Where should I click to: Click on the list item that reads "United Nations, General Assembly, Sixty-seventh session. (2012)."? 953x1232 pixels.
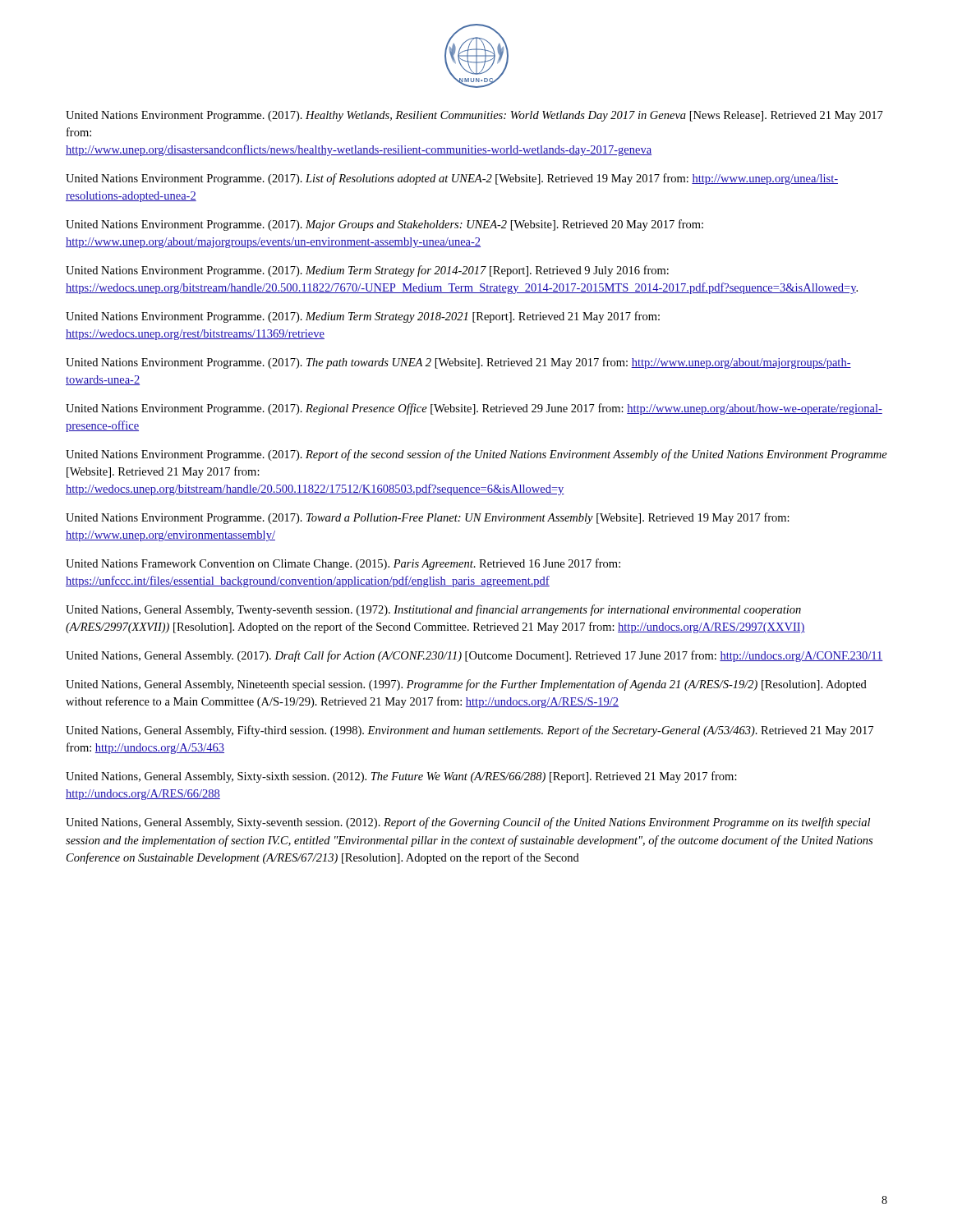469,840
